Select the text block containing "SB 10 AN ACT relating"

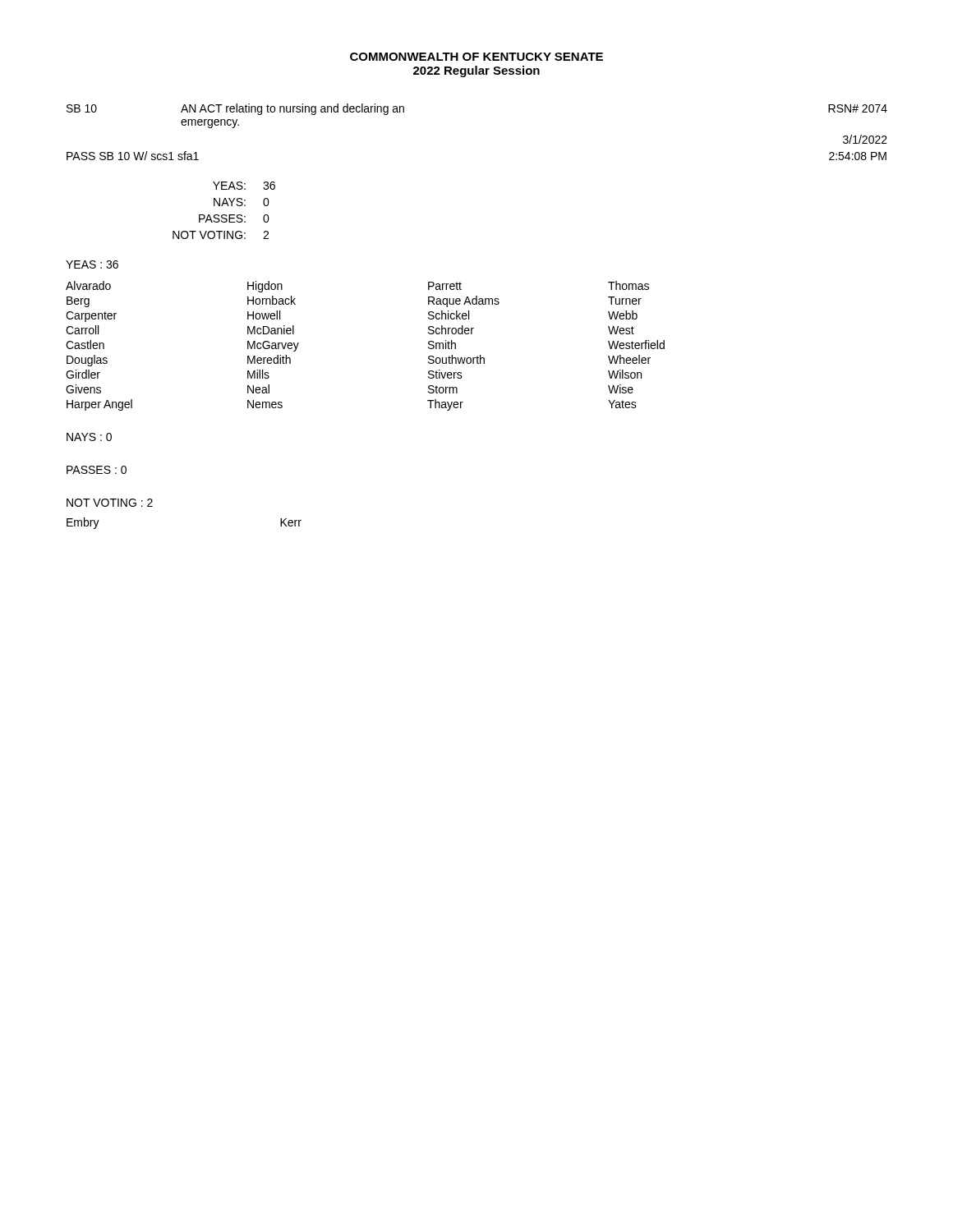tap(77, 109)
